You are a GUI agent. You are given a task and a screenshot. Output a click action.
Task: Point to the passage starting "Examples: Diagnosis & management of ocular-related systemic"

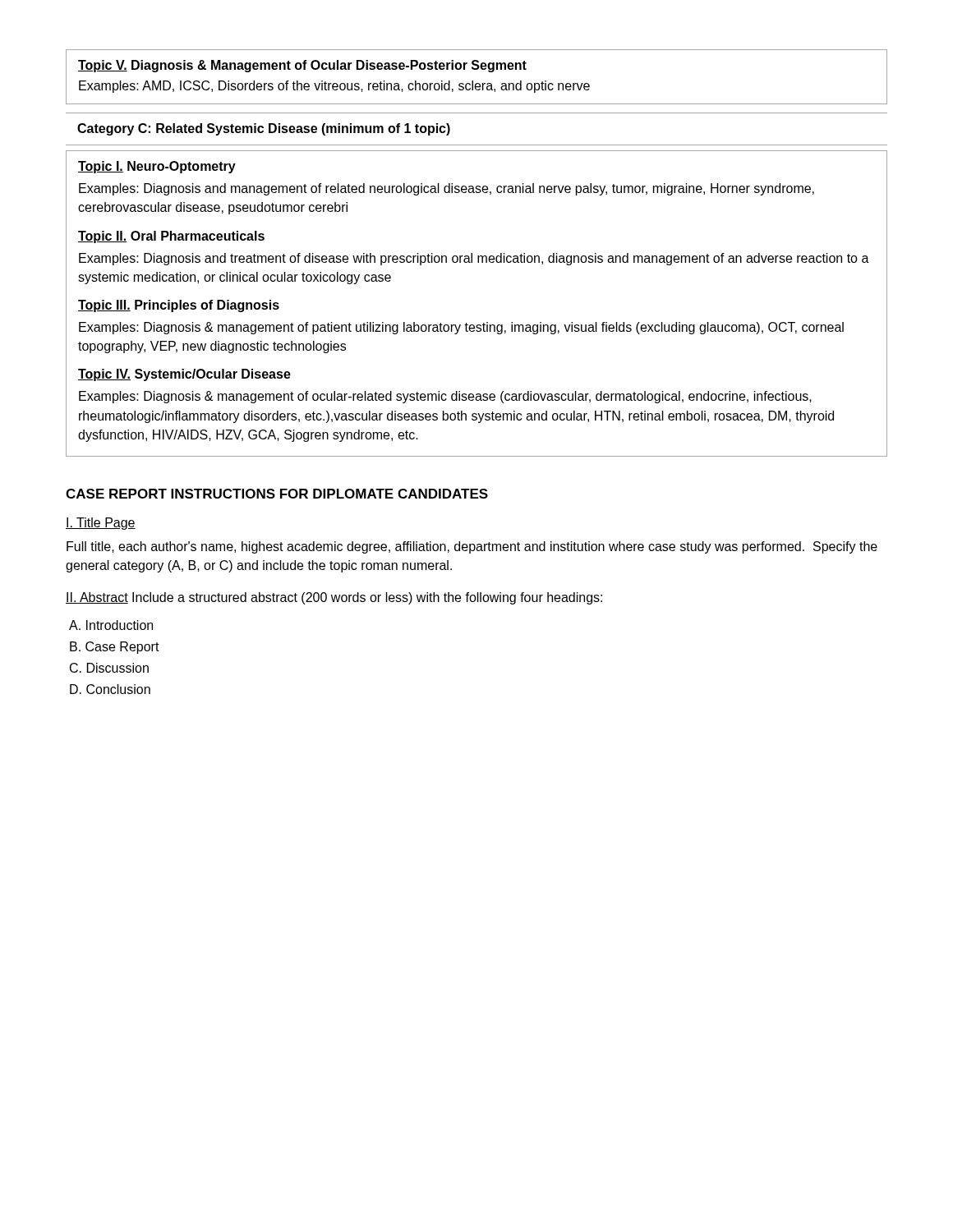click(456, 416)
